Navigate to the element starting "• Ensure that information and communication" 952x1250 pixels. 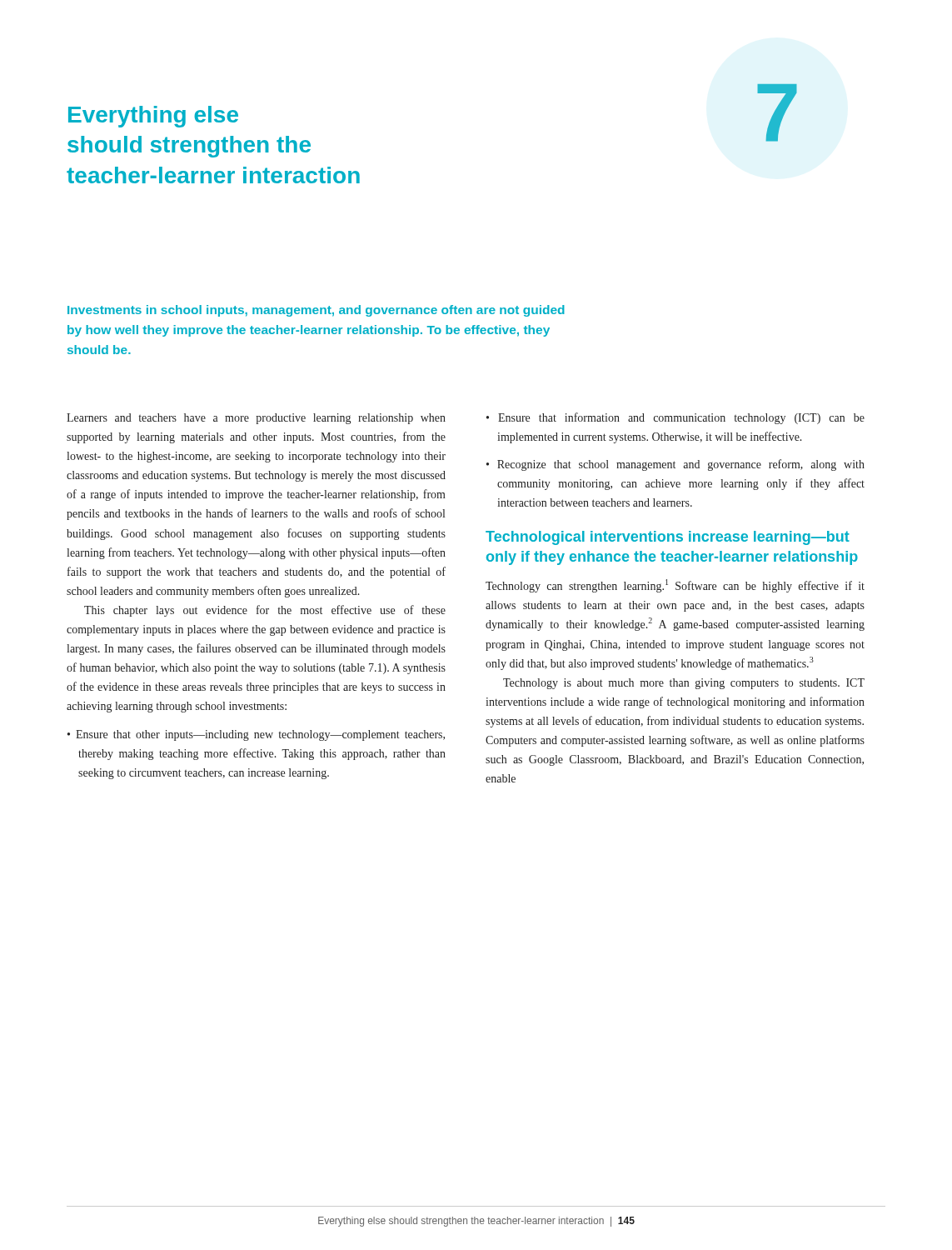click(675, 428)
